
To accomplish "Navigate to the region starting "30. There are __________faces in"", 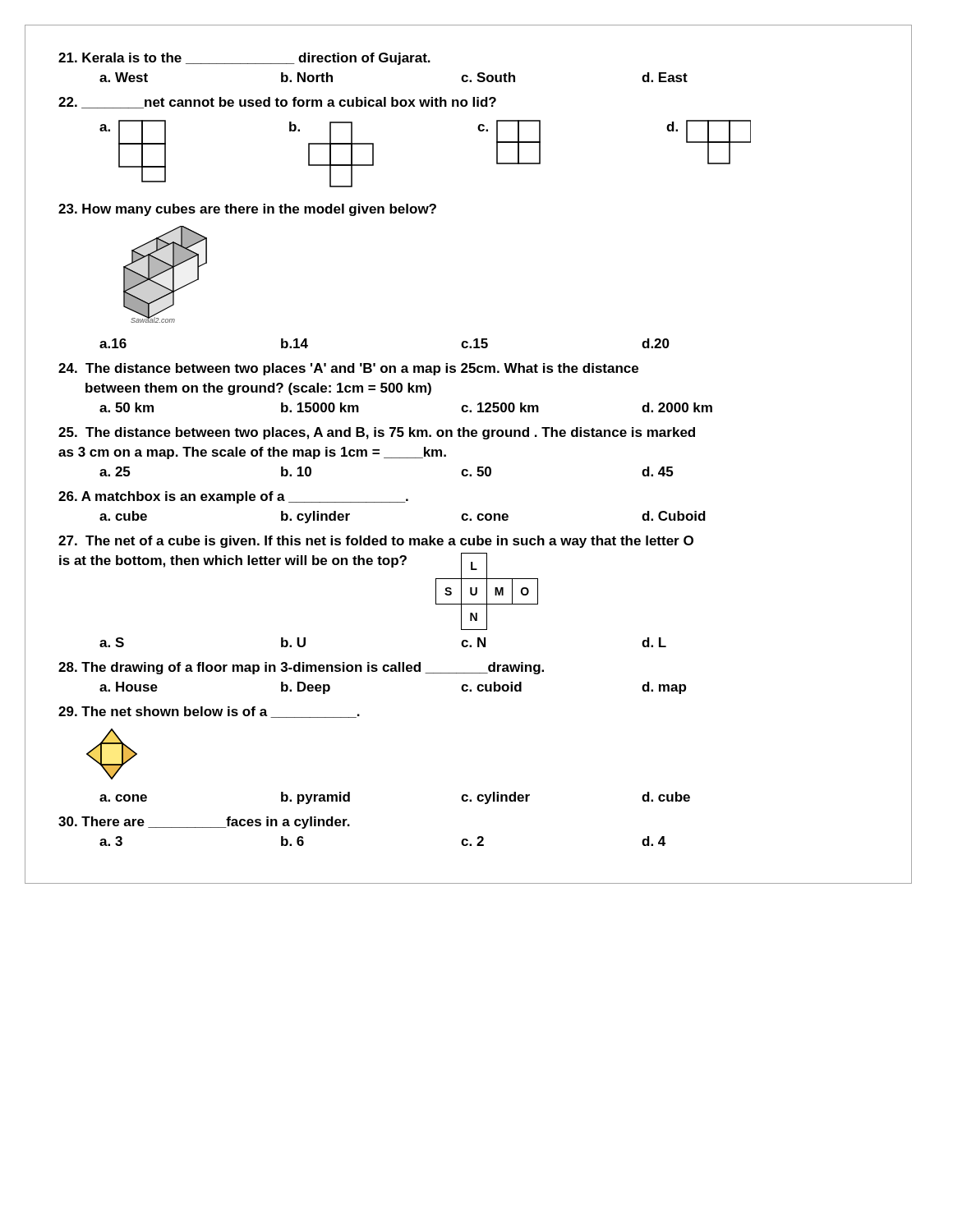I will coord(468,832).
